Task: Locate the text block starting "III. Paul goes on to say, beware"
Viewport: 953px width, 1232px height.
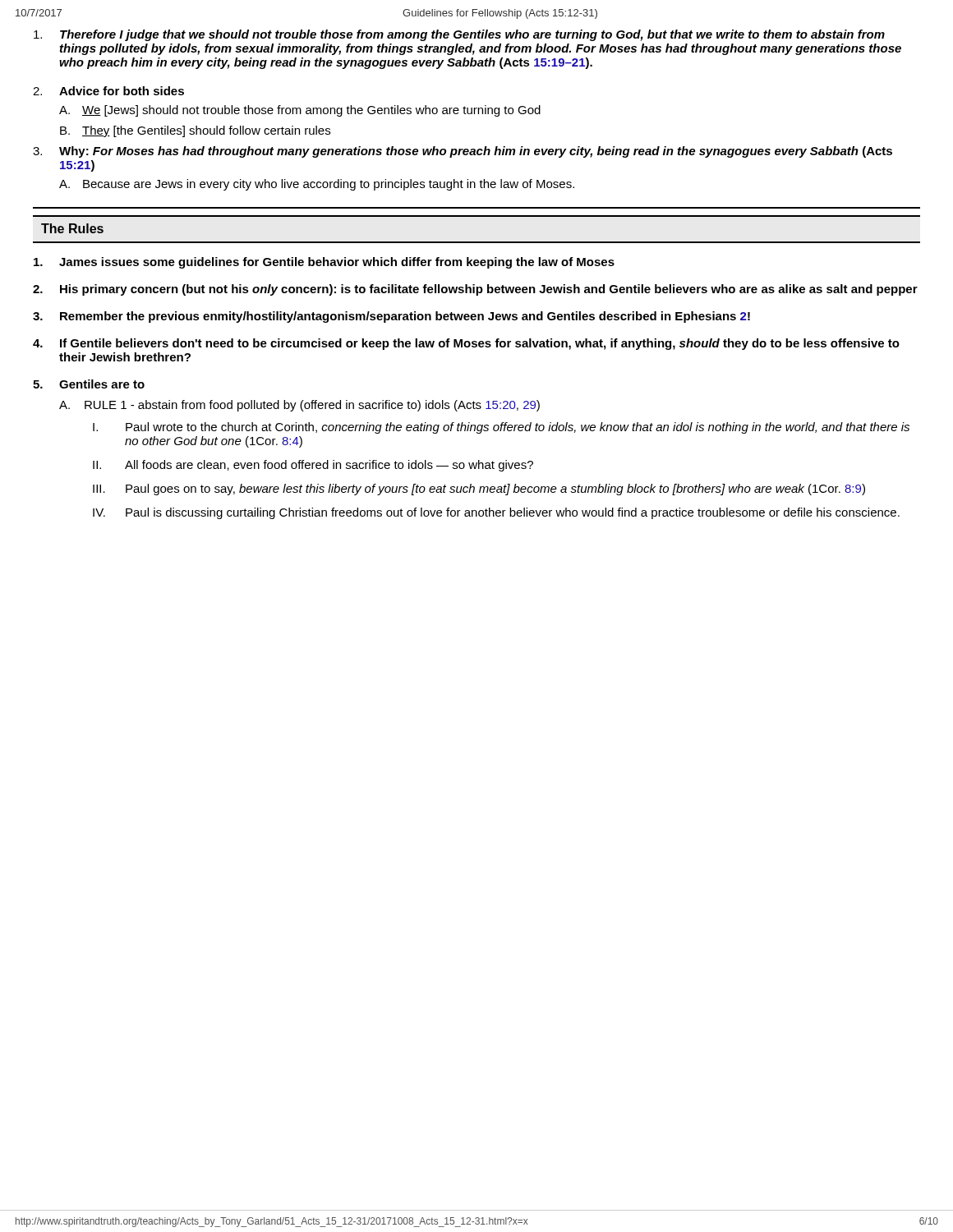Action: coord(479,488)
